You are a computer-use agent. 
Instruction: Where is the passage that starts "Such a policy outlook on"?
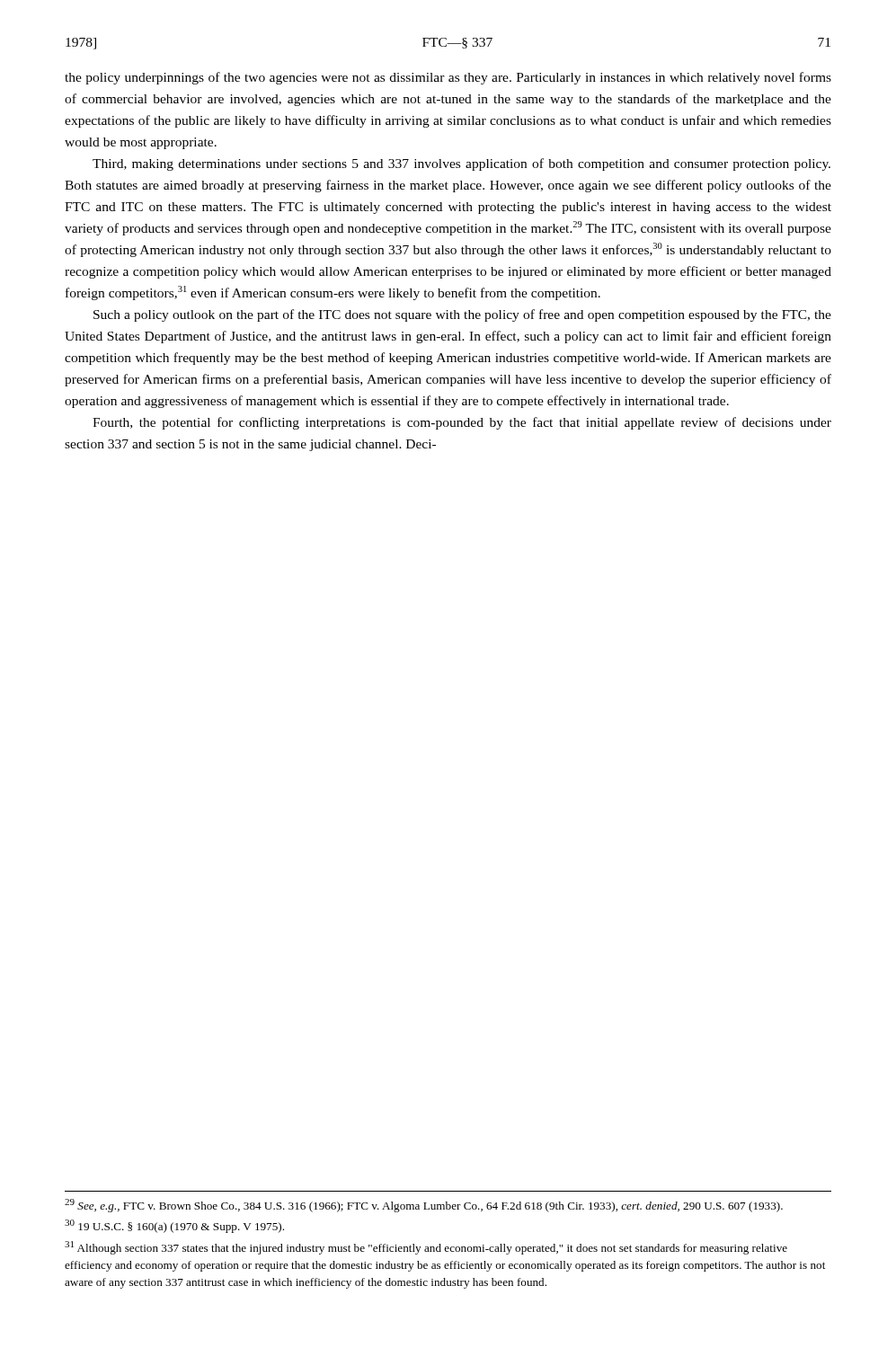click(448, 358)
